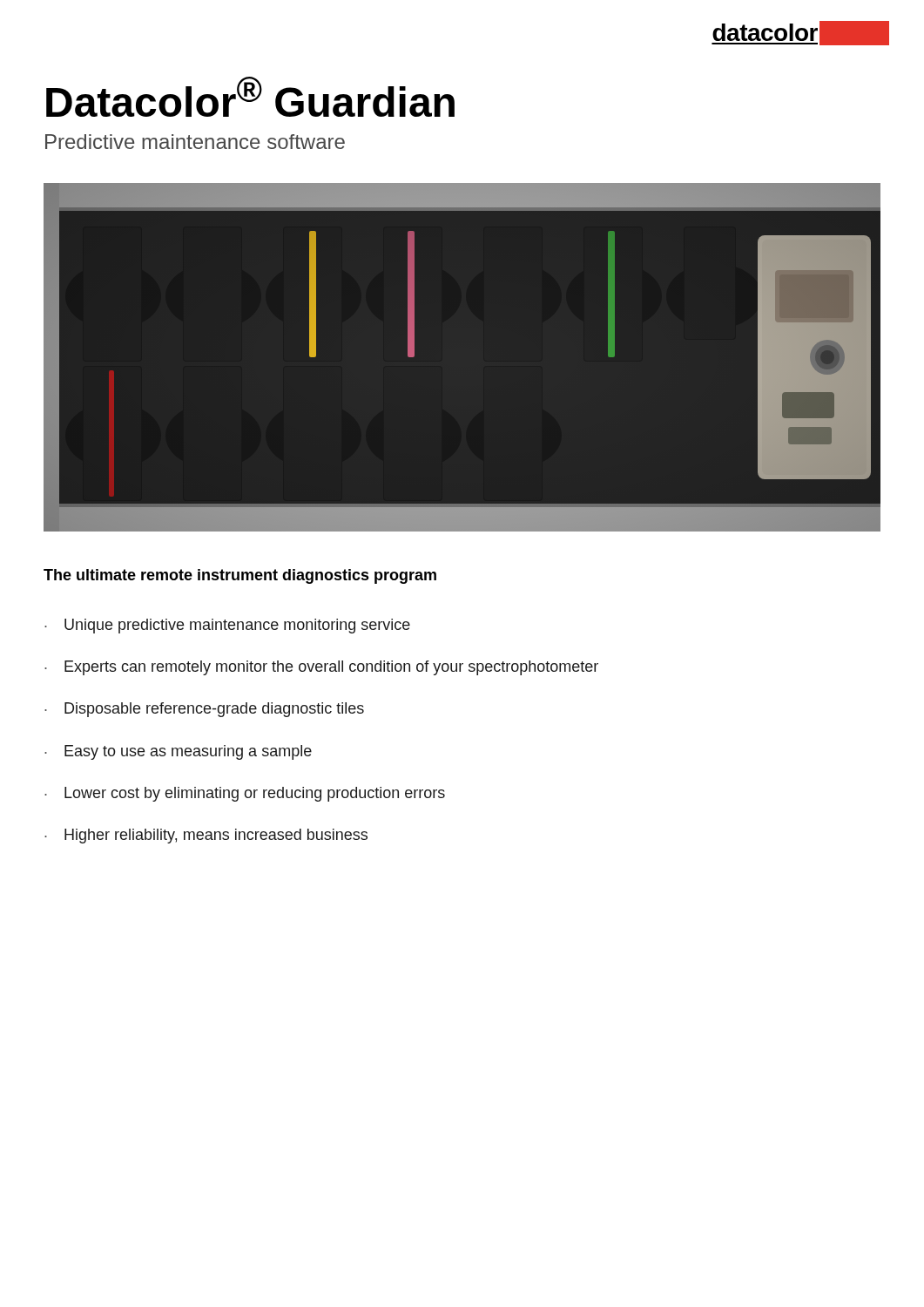The width and height of the screenshot is (924, 1307).
Task: Click a photo
Action: (x=462, y=357)
